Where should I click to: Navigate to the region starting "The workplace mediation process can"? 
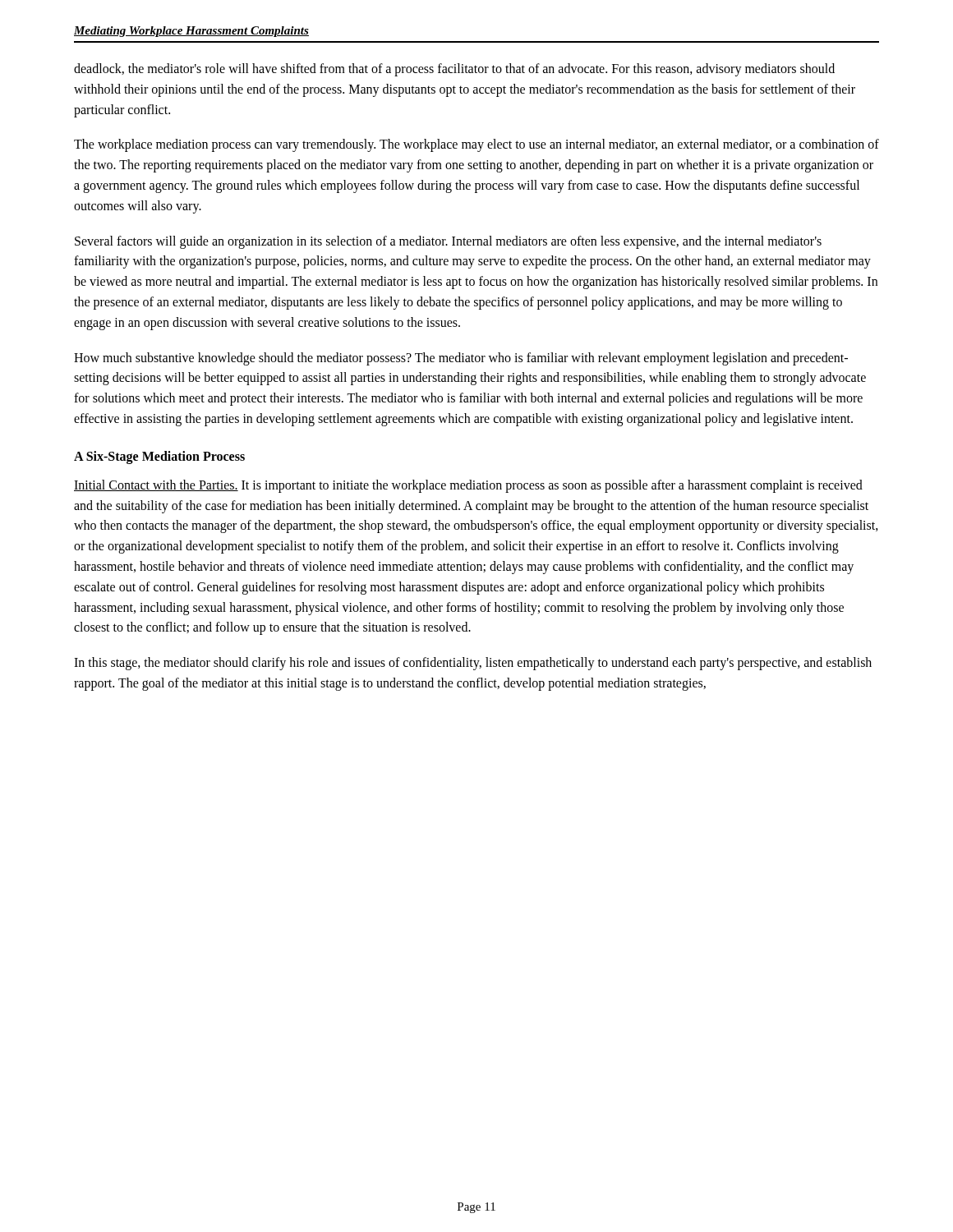476,175
